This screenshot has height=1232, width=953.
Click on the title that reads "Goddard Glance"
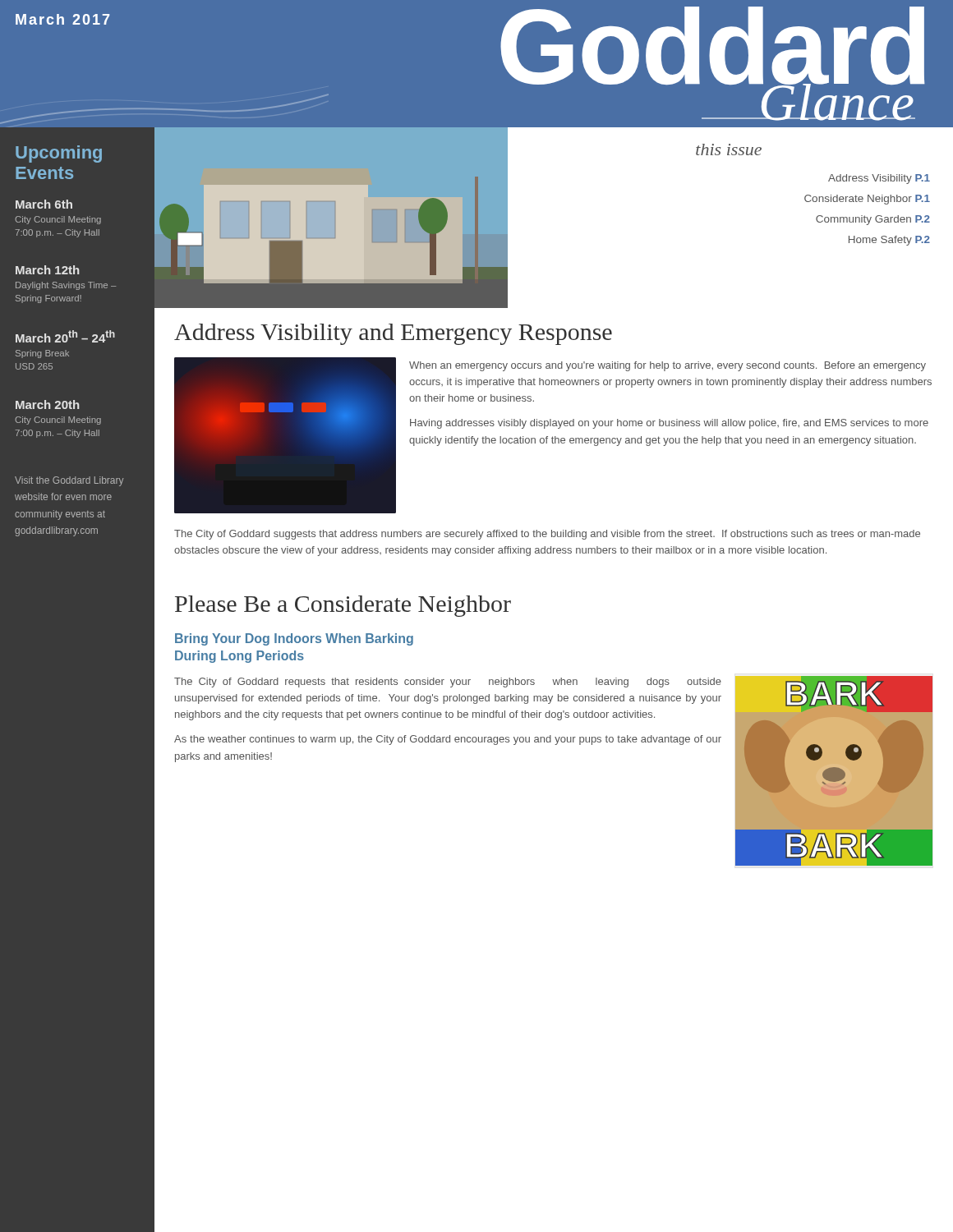click(713, 64)
